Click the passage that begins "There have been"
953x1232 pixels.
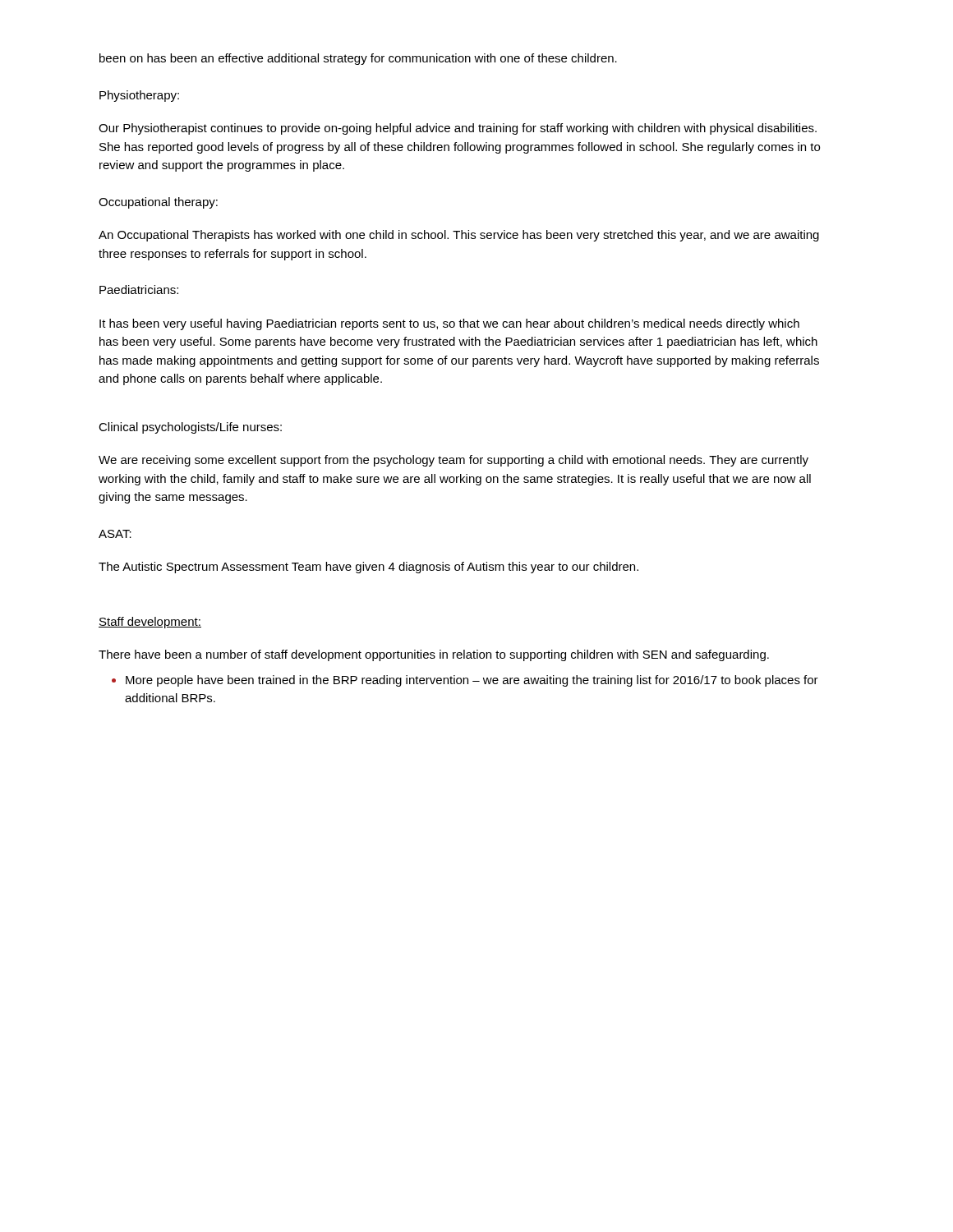point(460,655)
